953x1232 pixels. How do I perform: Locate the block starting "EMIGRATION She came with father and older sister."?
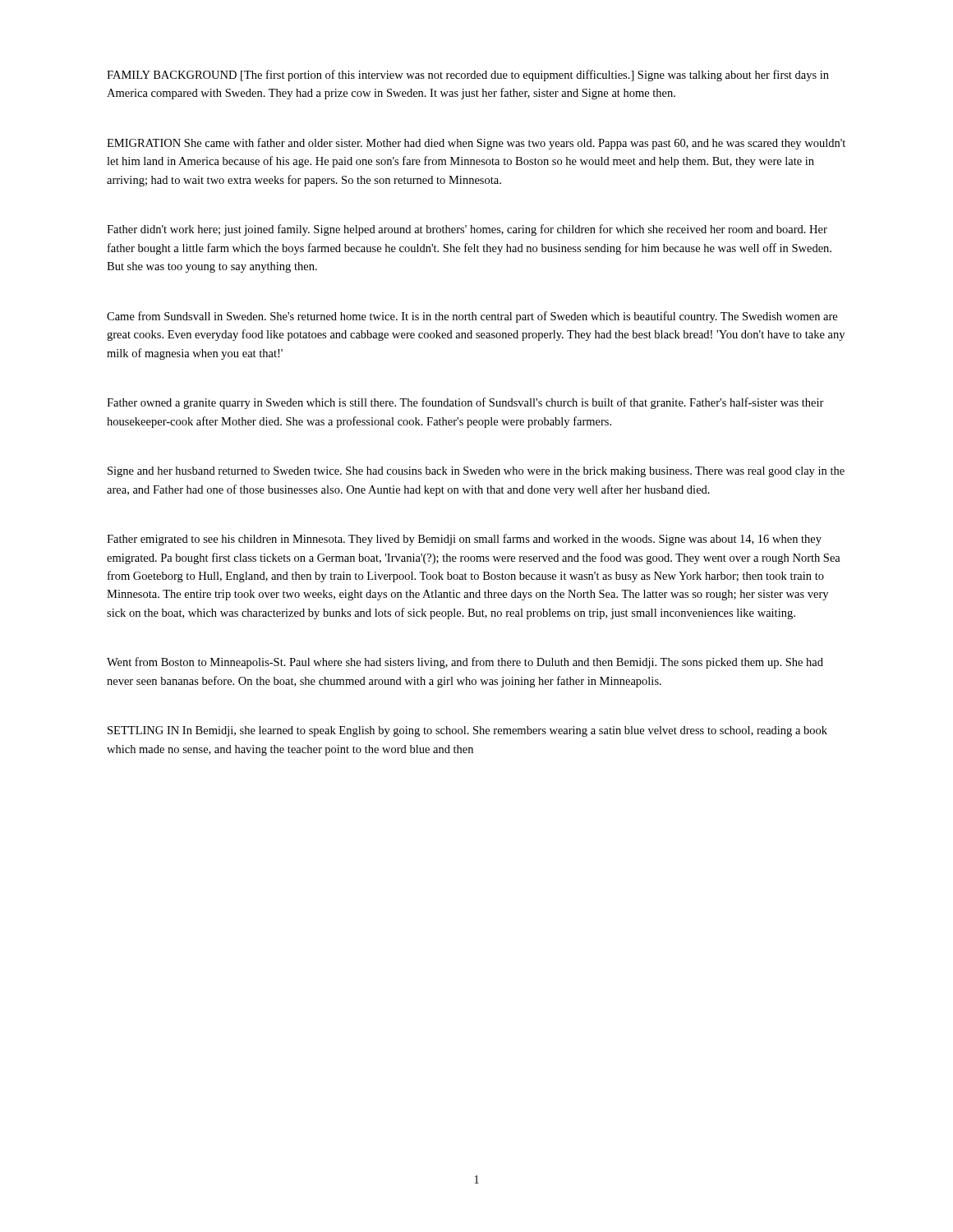pos(476,161)
